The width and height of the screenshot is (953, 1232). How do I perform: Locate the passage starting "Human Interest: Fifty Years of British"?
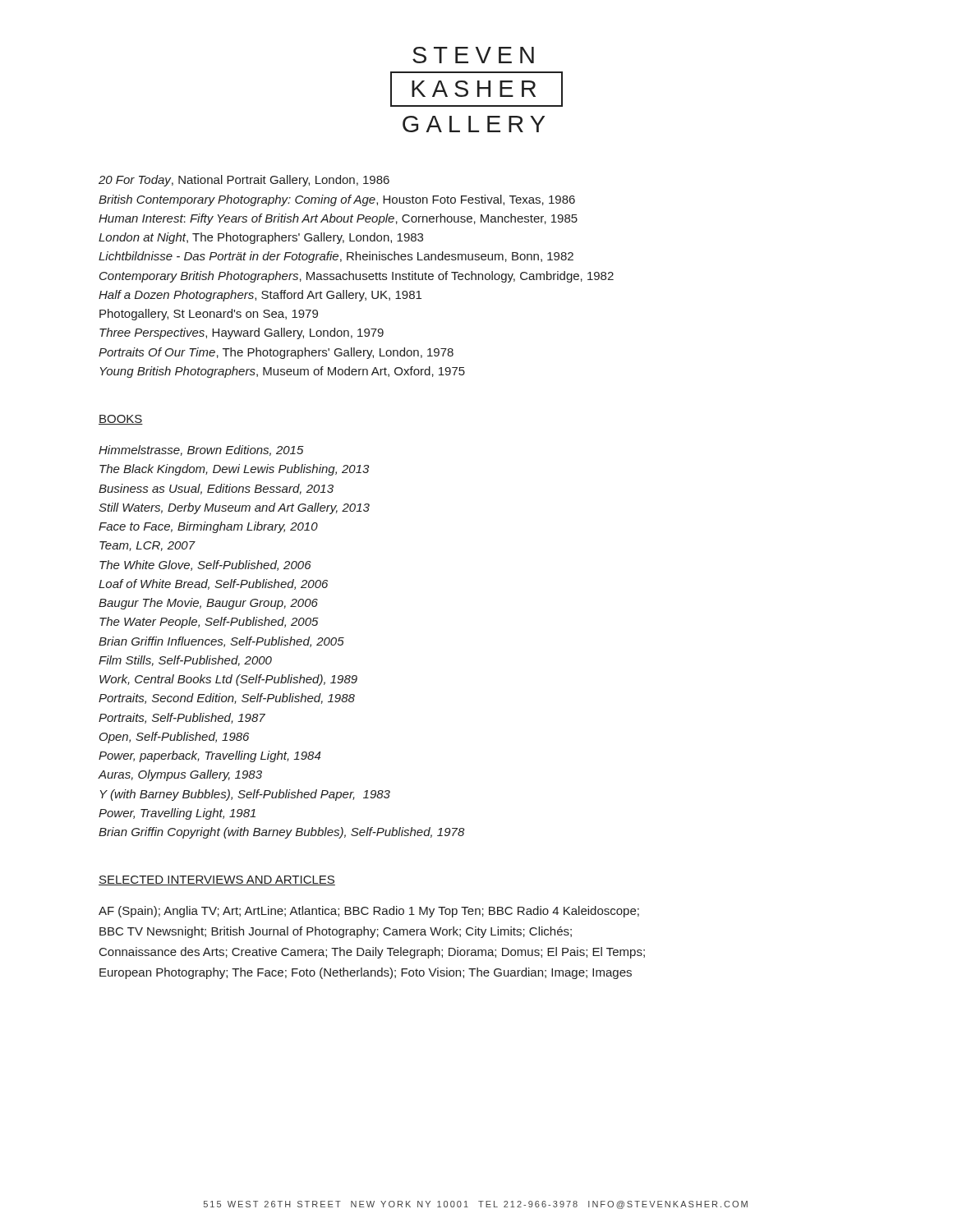pyautogui.click(x=338, y=218)
